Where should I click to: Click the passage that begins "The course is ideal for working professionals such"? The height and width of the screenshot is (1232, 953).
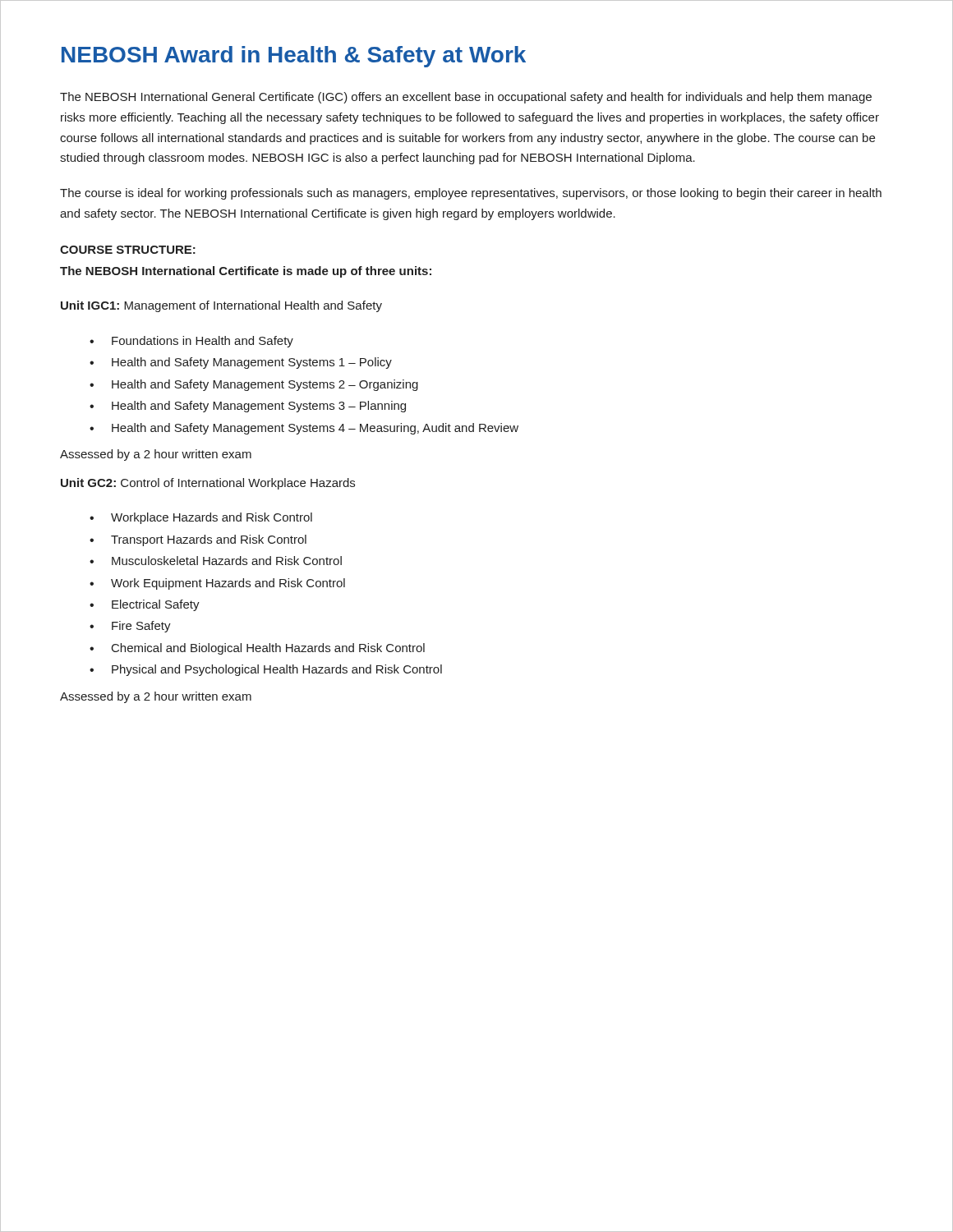[471, 203]
